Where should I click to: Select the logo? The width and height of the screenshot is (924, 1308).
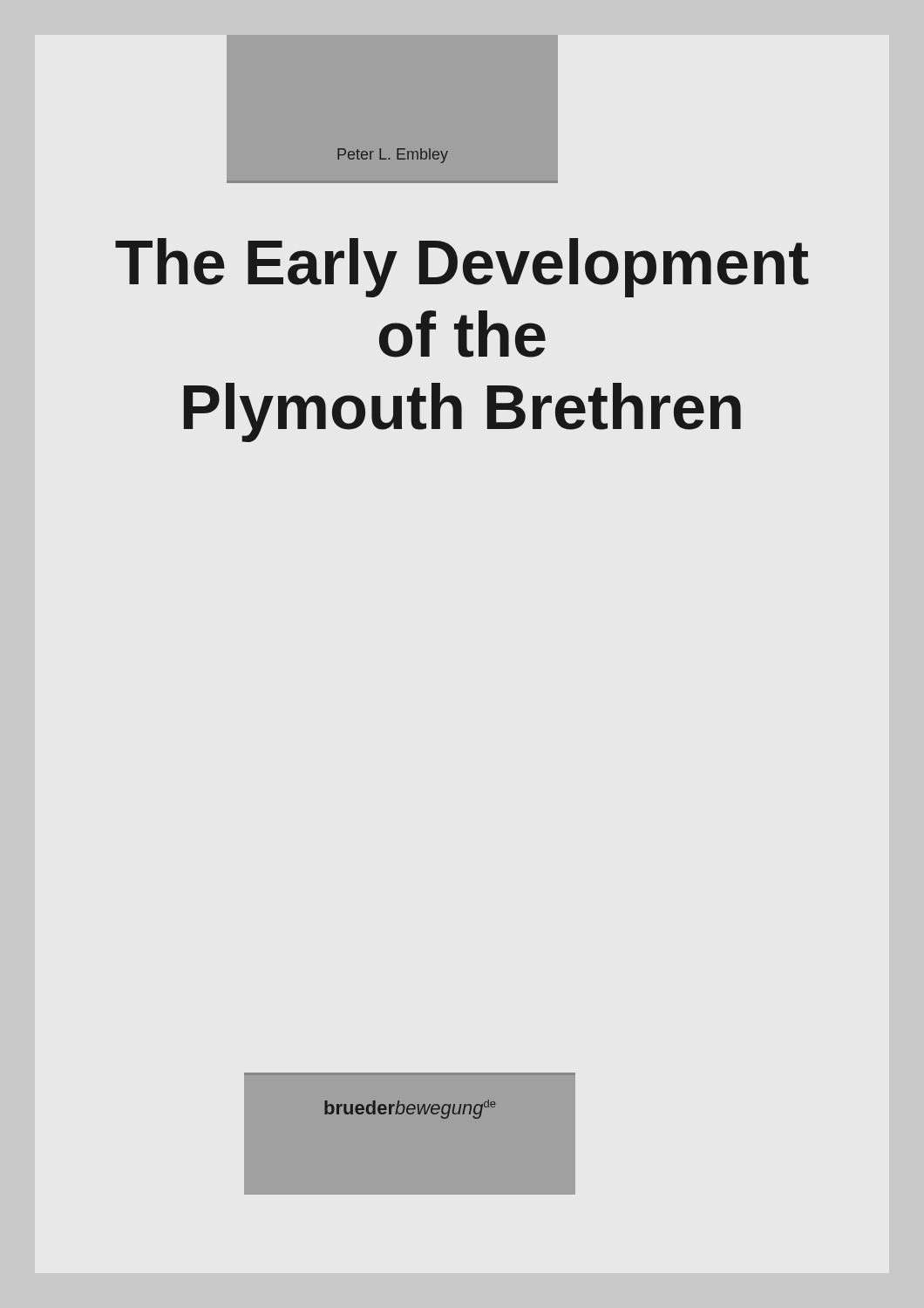pos(410,1134)
